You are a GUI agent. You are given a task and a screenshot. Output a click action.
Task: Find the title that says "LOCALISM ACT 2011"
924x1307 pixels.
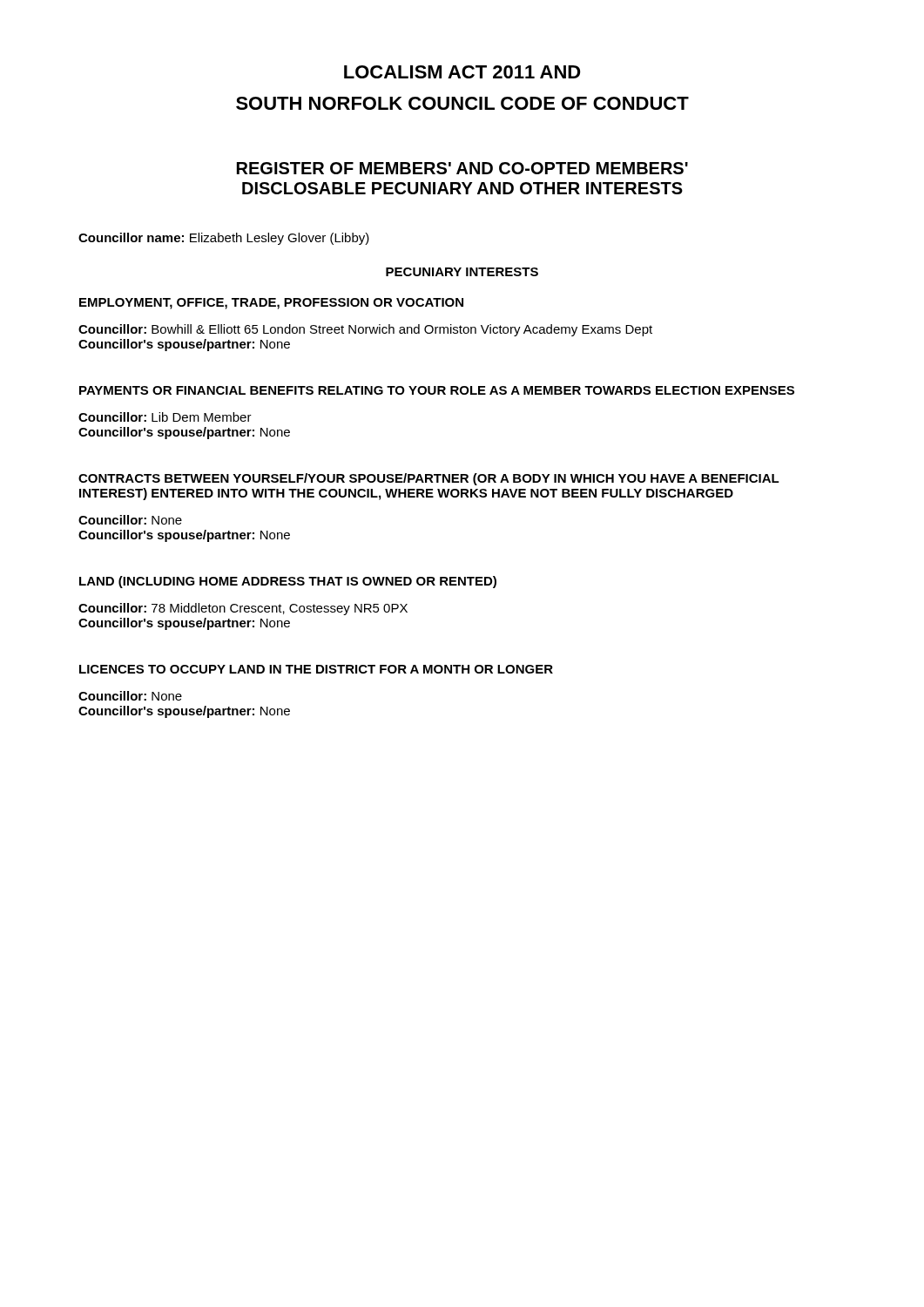[x=462, y=72]
